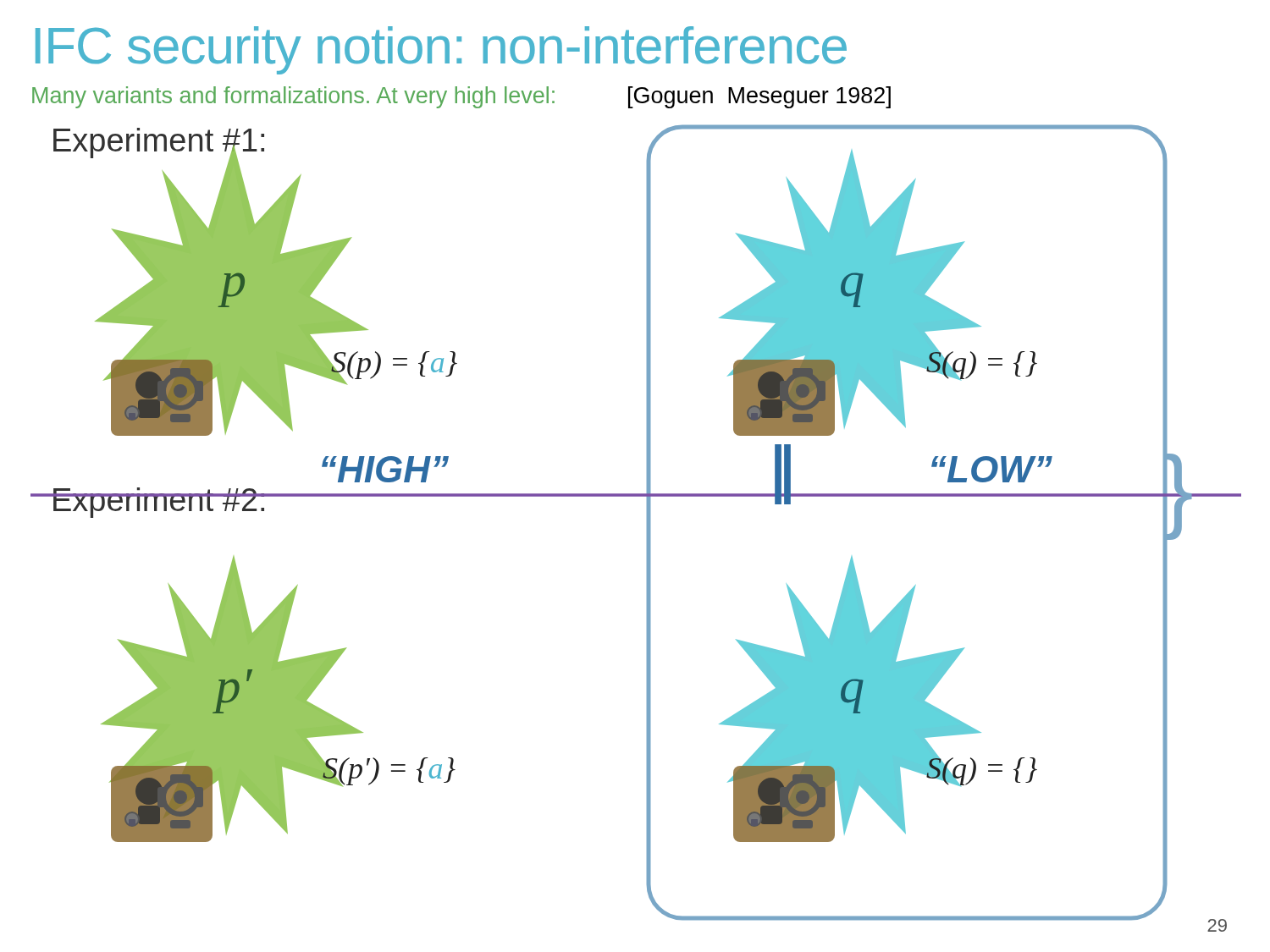Locate the text "Experiment #1:"
This screenshot has width=1270, height=952.
[x=159, y=140]
